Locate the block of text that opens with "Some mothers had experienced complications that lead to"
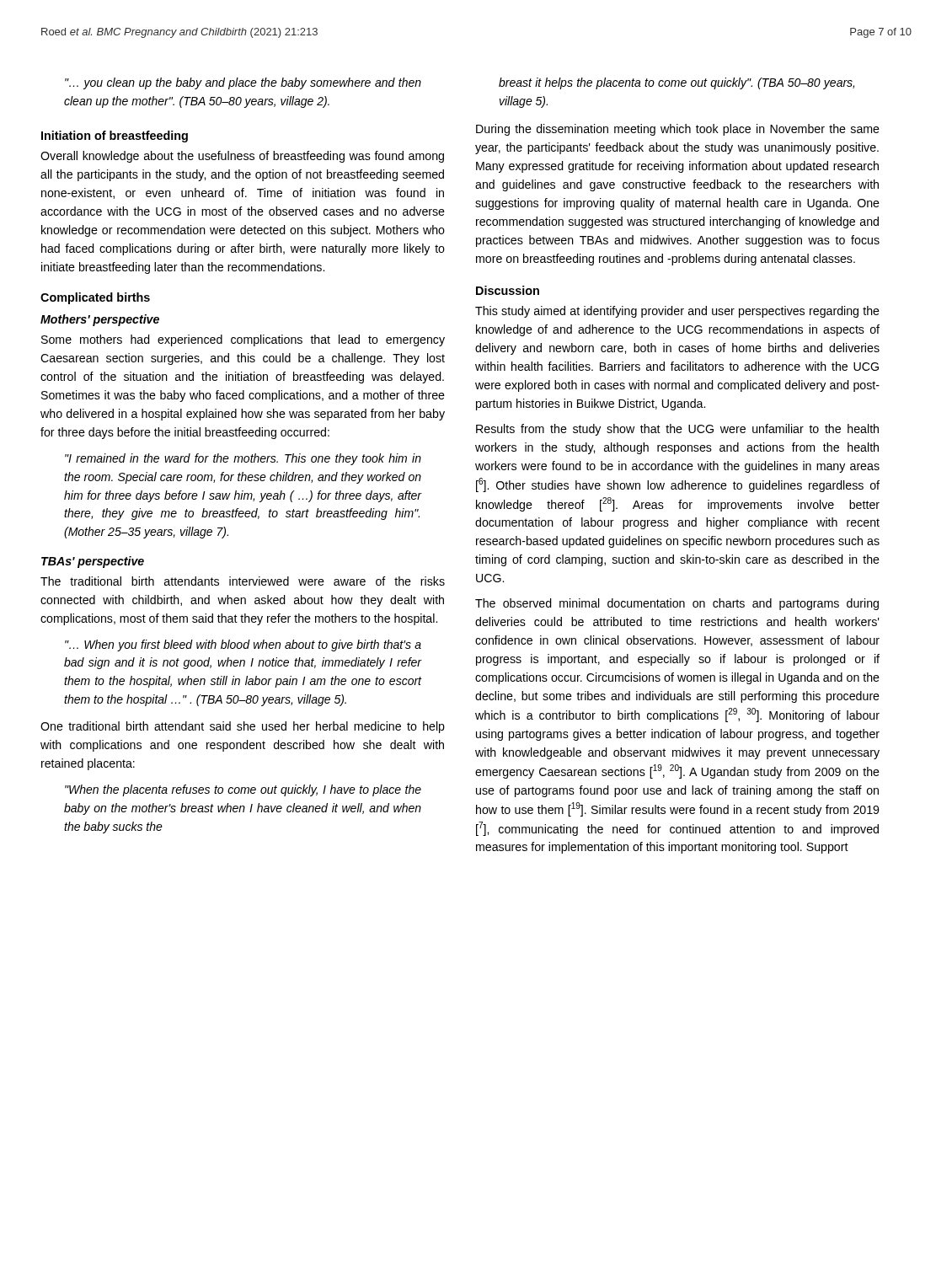Image resolution: width=952 pixels, height=1264 pixels. pyautogui.click(x=243, y=386)
